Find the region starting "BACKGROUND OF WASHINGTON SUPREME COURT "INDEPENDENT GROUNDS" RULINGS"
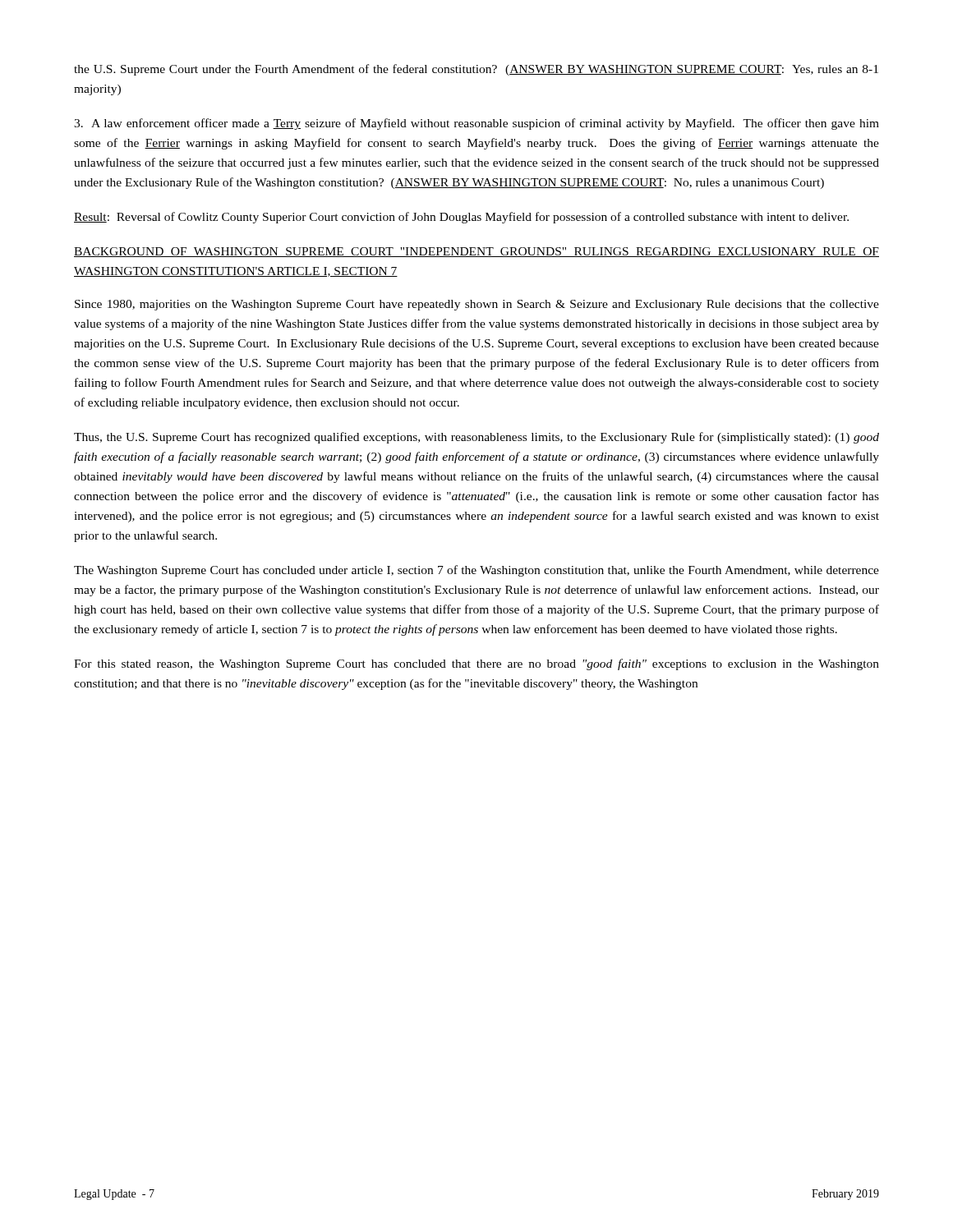This screenshot has width=953, height=1232. click(x=476, y=261)
